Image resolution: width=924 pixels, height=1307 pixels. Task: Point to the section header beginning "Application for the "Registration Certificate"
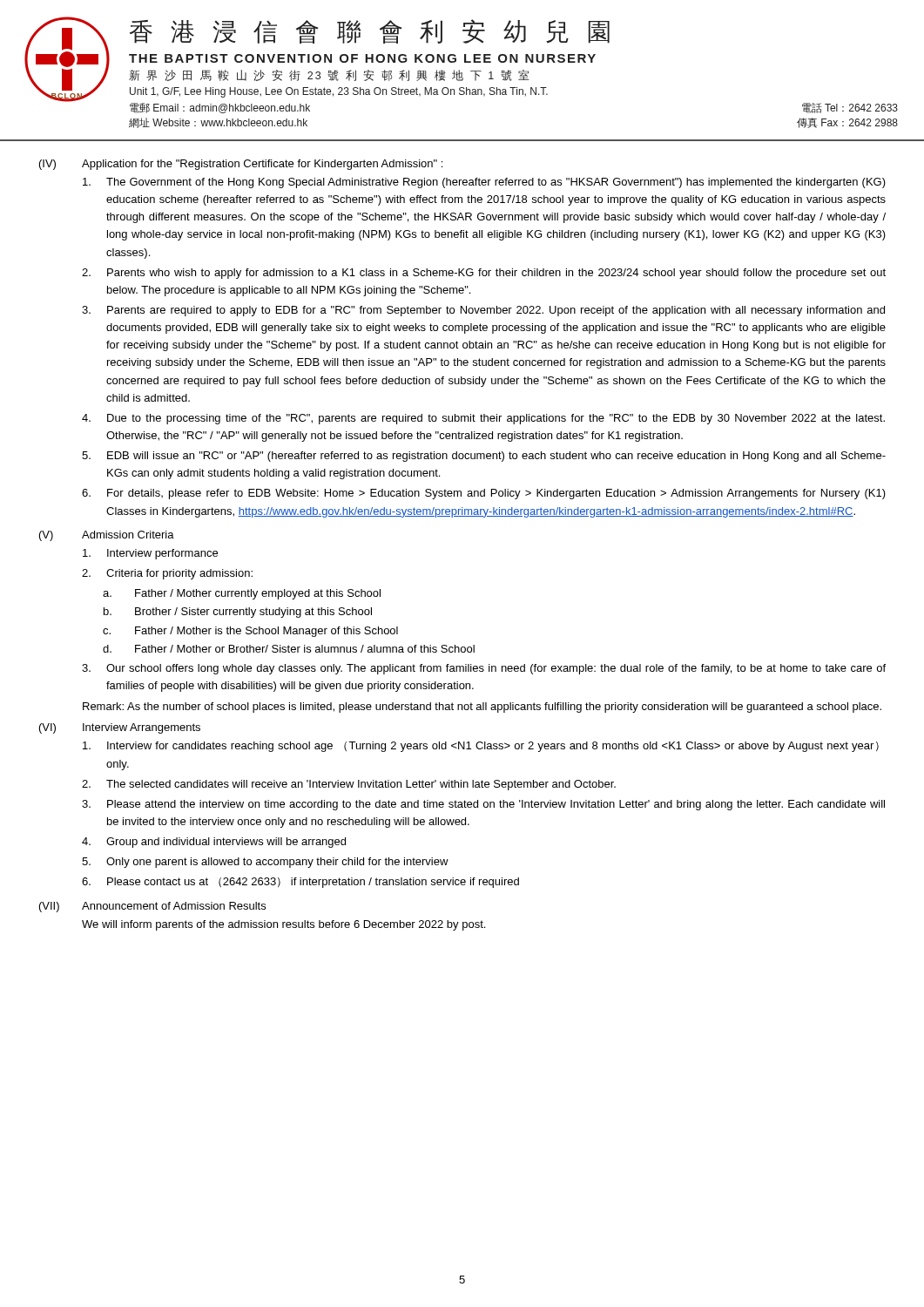263,163
